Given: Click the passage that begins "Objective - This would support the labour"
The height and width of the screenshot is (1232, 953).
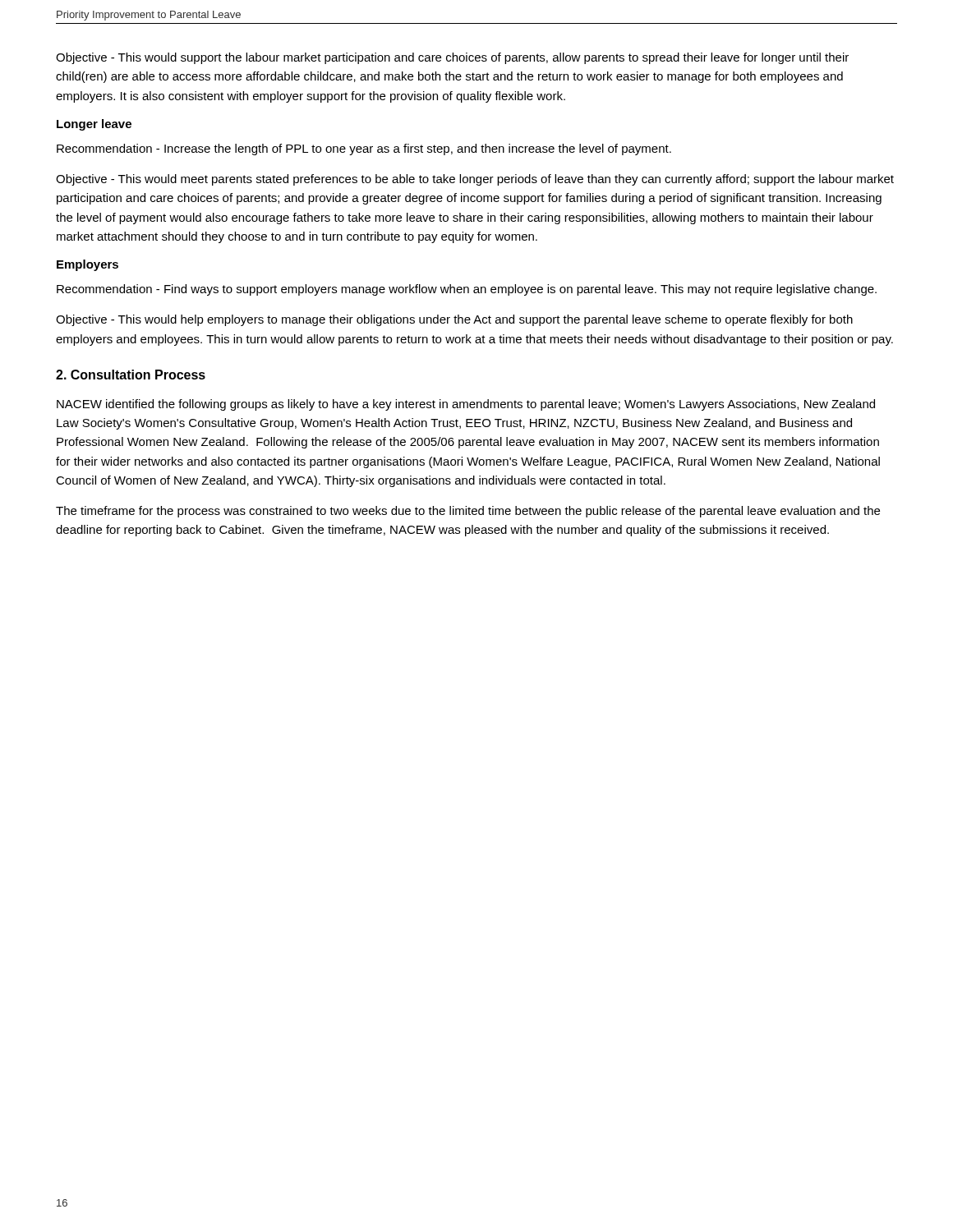Looking at the screenshot, I should (x=452, y=76).
